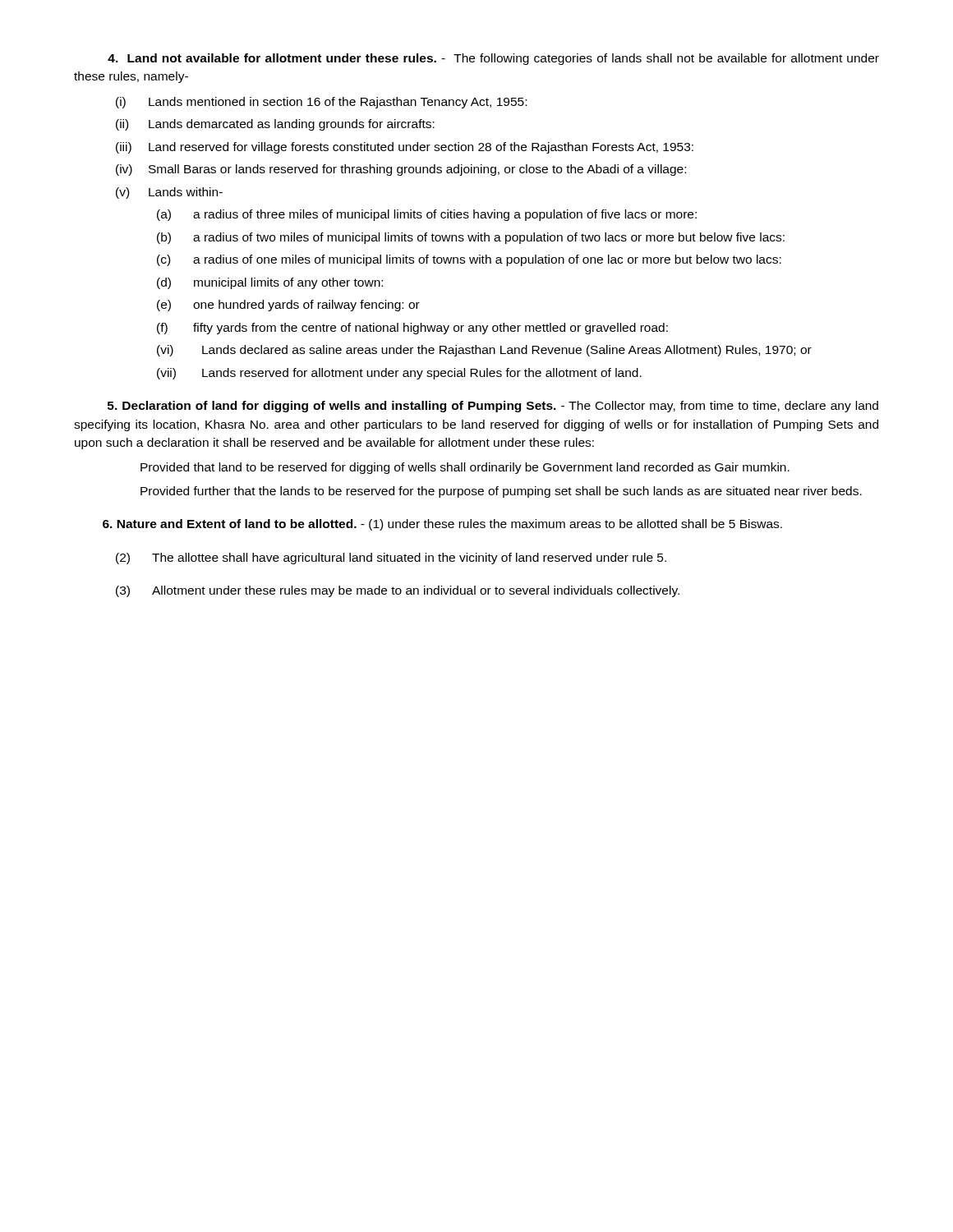This screenshot has height=1232, width=953.
Task: Click on the list item with the text "(vii) Lands reserved for allotment under any special"
Action: pos(518,373)
